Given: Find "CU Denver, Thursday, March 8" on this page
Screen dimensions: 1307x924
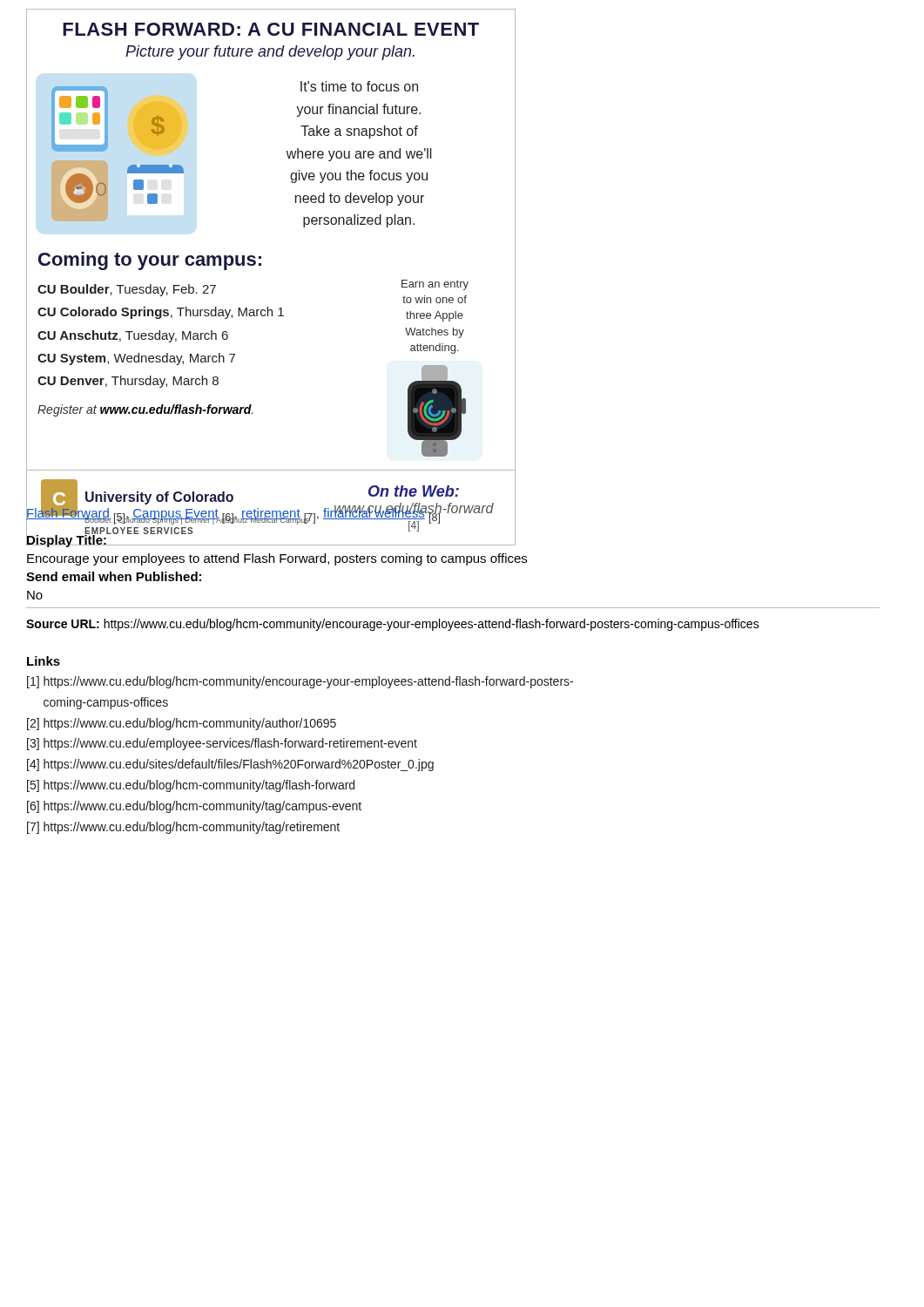Looking at the screenshot, I should point(196,380).
